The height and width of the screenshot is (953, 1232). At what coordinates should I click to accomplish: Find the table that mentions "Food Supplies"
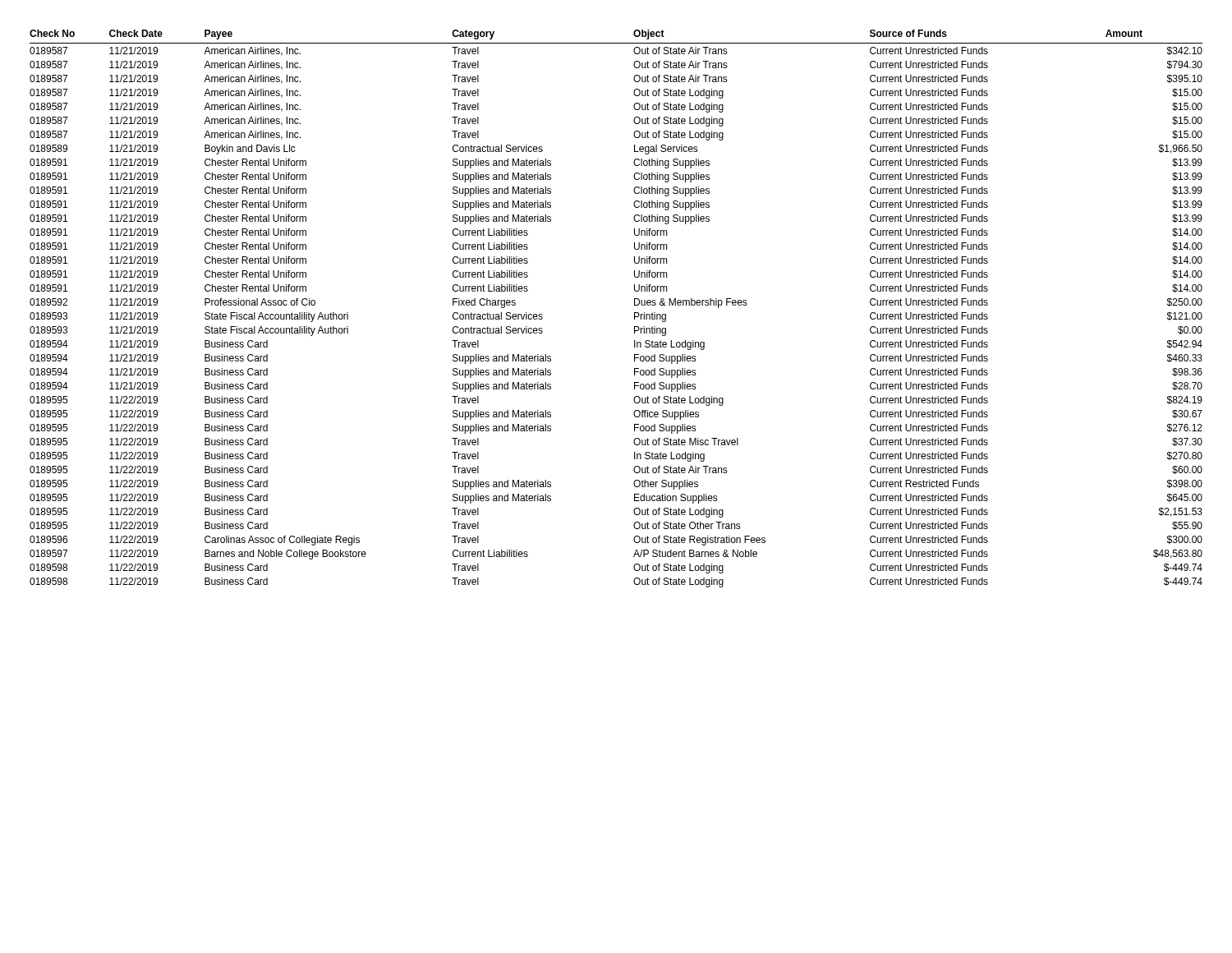[x=616, y=307]
